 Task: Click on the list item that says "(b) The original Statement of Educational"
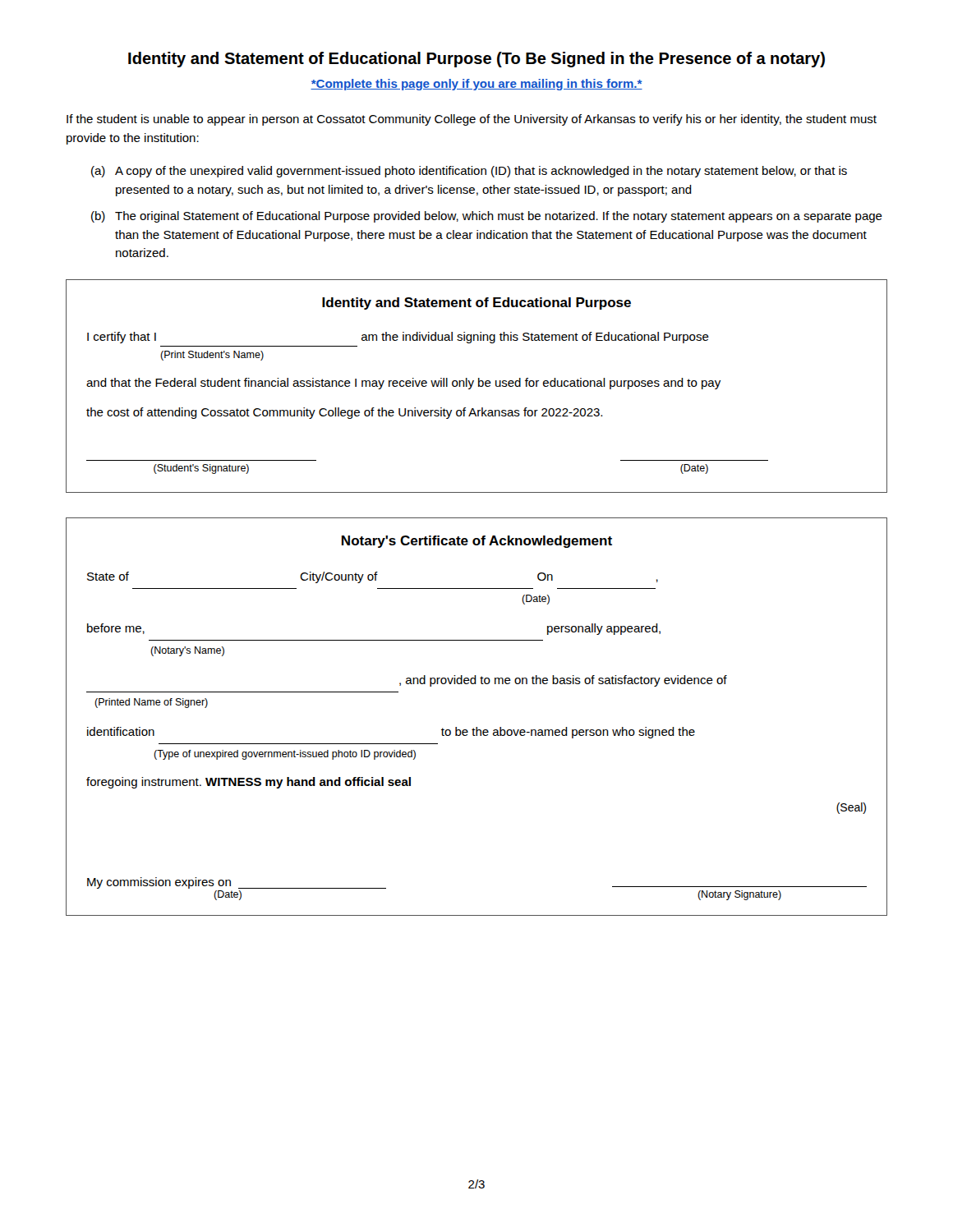pyautogui.click(x=489, y=235)
